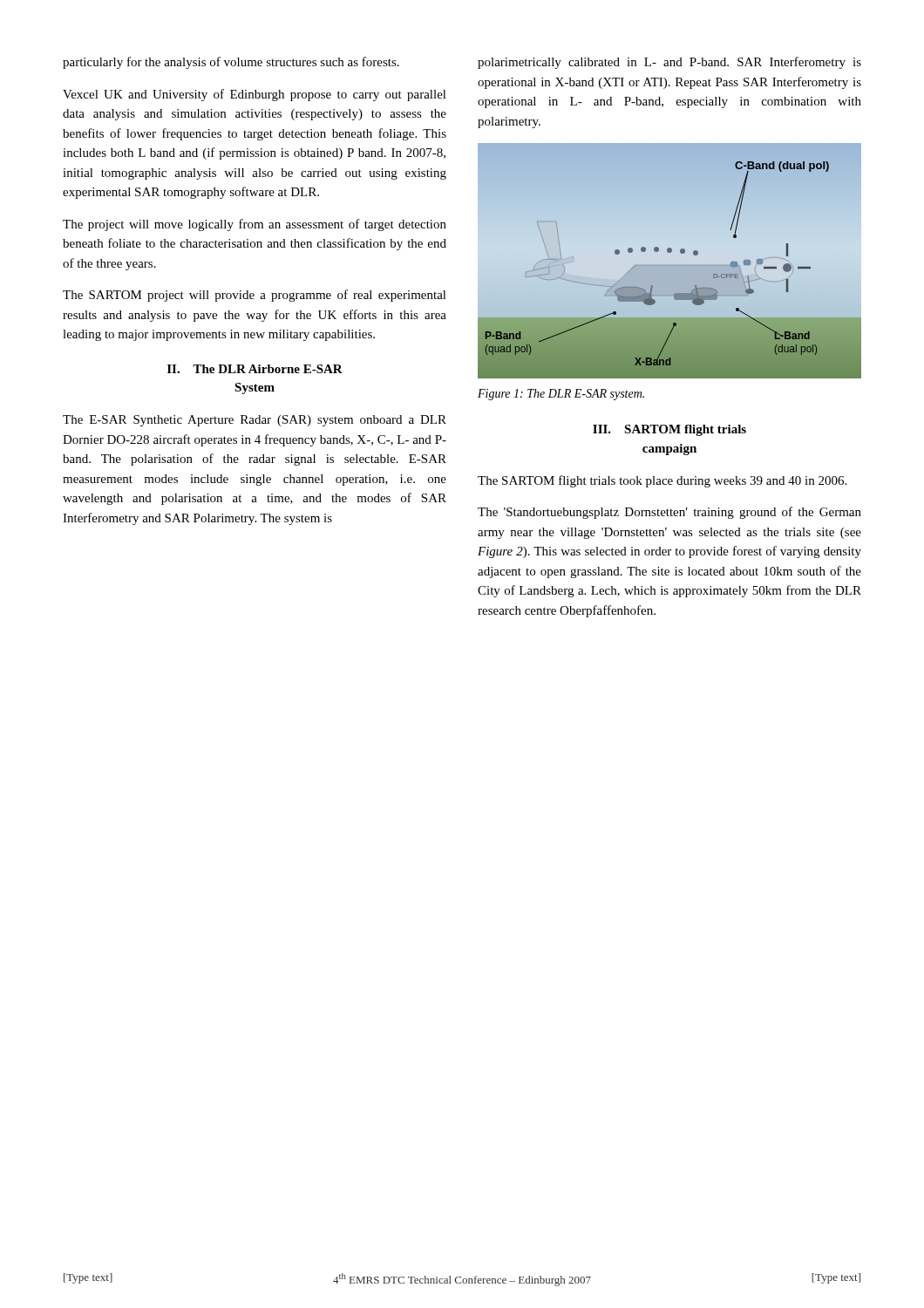Find the element starting "II. The DLR"
This screenshot has width=924, height=1308.
[x=255, y=378]
